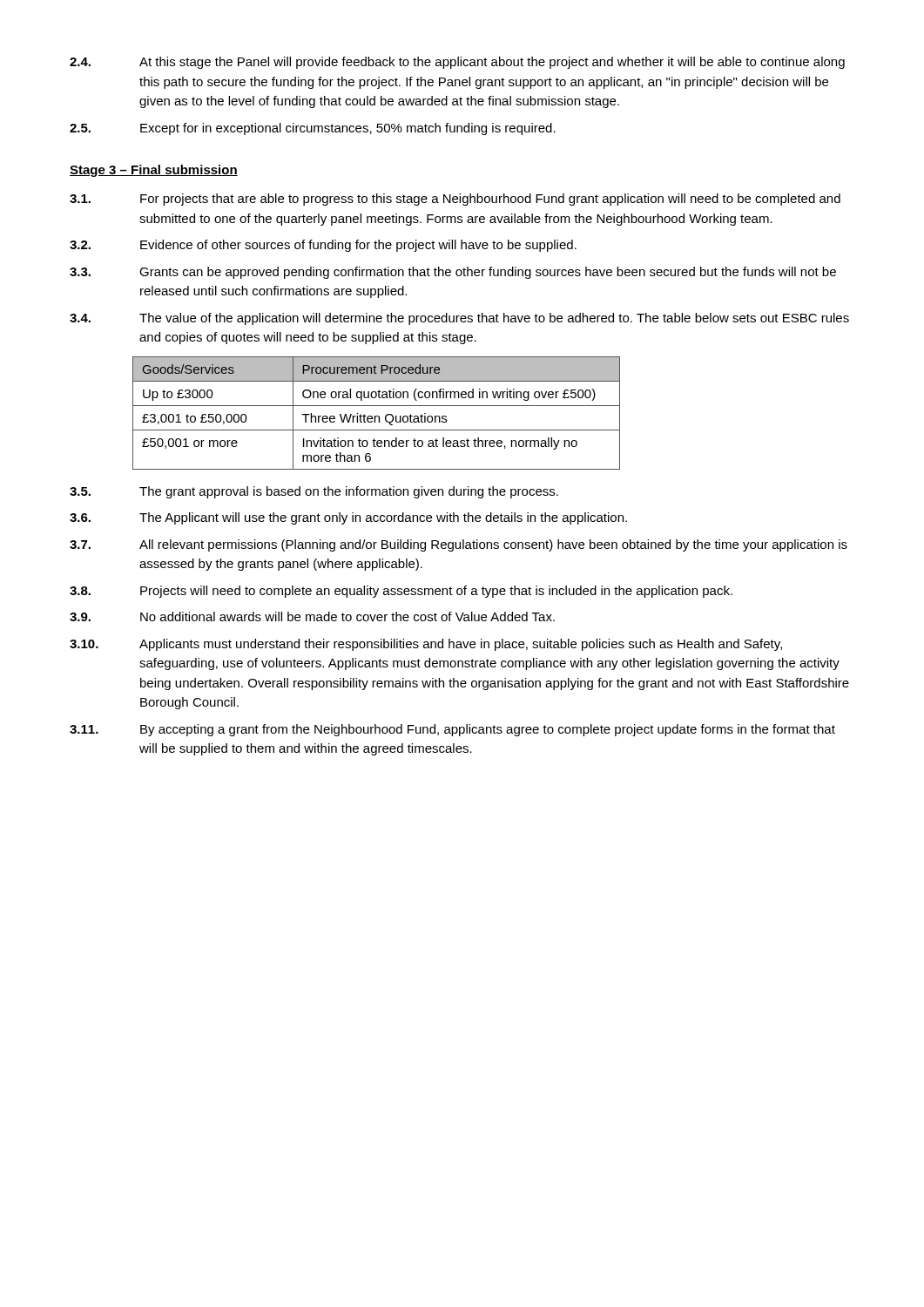Click the passage that begins "3.8. Projects will need to complete an equality"
Screen dimensions: 1307x924
[462, 591]
